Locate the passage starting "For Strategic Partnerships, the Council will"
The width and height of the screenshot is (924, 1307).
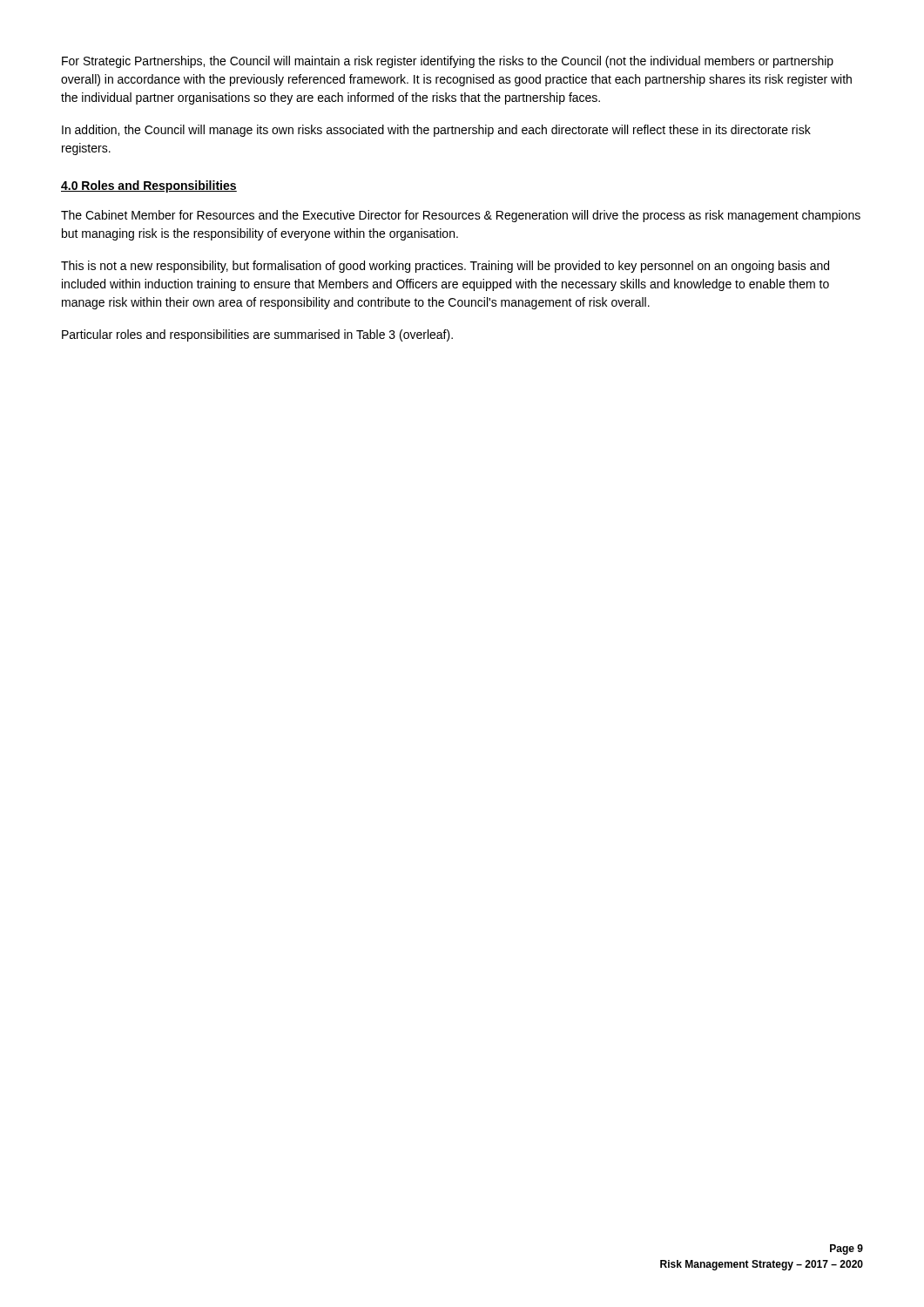457,79
